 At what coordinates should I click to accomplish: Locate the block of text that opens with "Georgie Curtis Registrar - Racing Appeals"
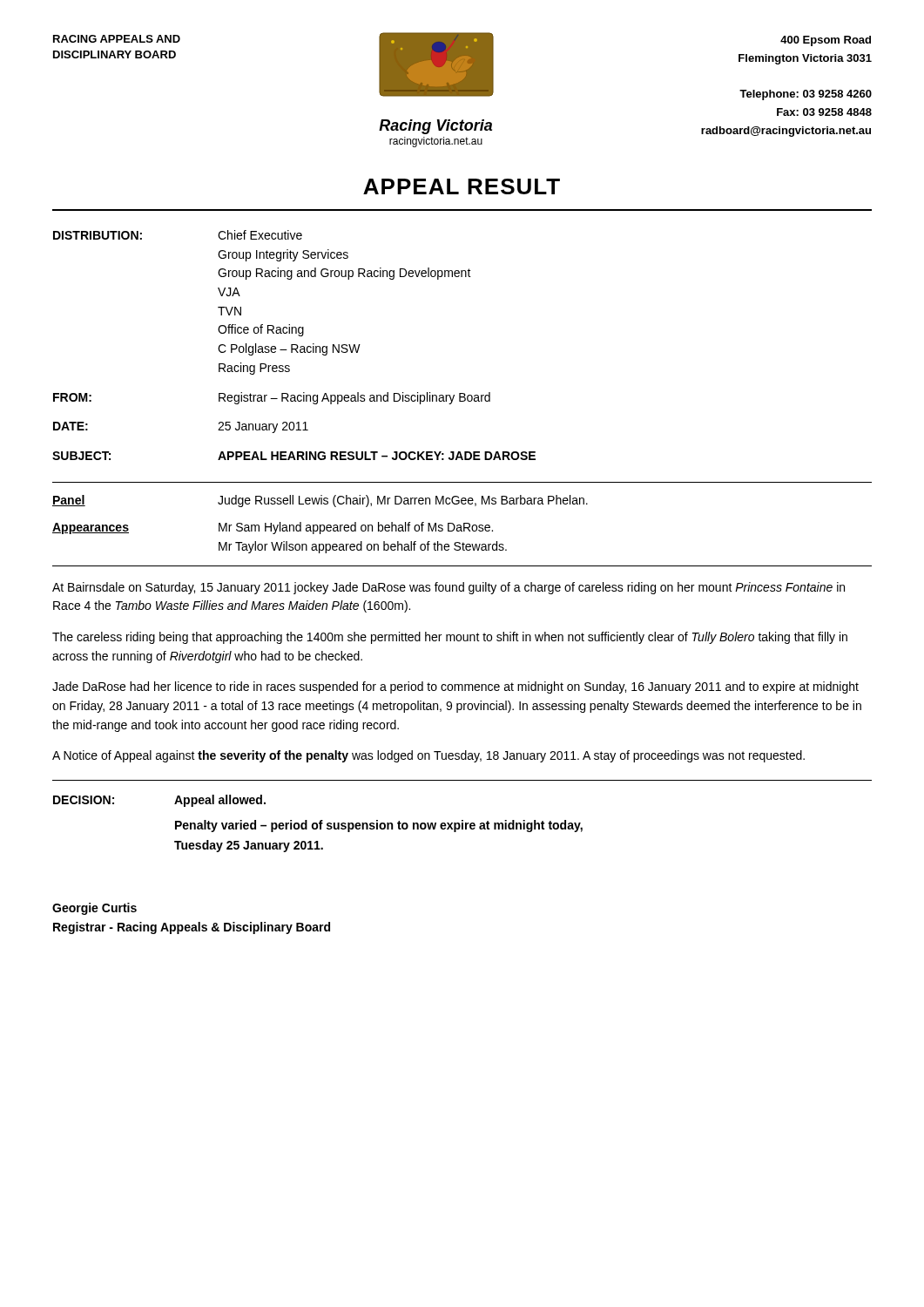(192, 918)
